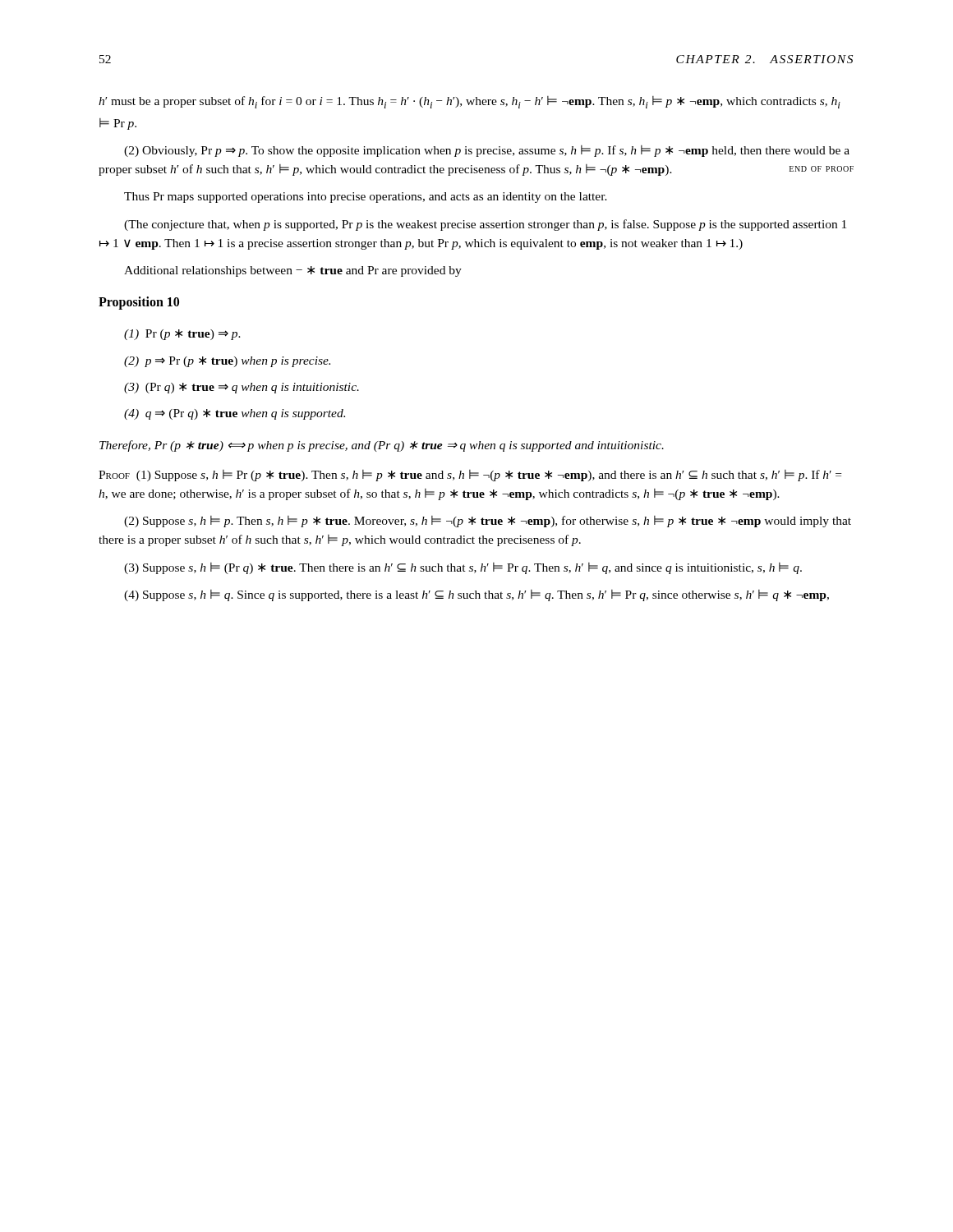Find the region starting "(1) Pr (p ∗ true)"
The width and height of the screenshot is (953, 1232).
point(182,333)
